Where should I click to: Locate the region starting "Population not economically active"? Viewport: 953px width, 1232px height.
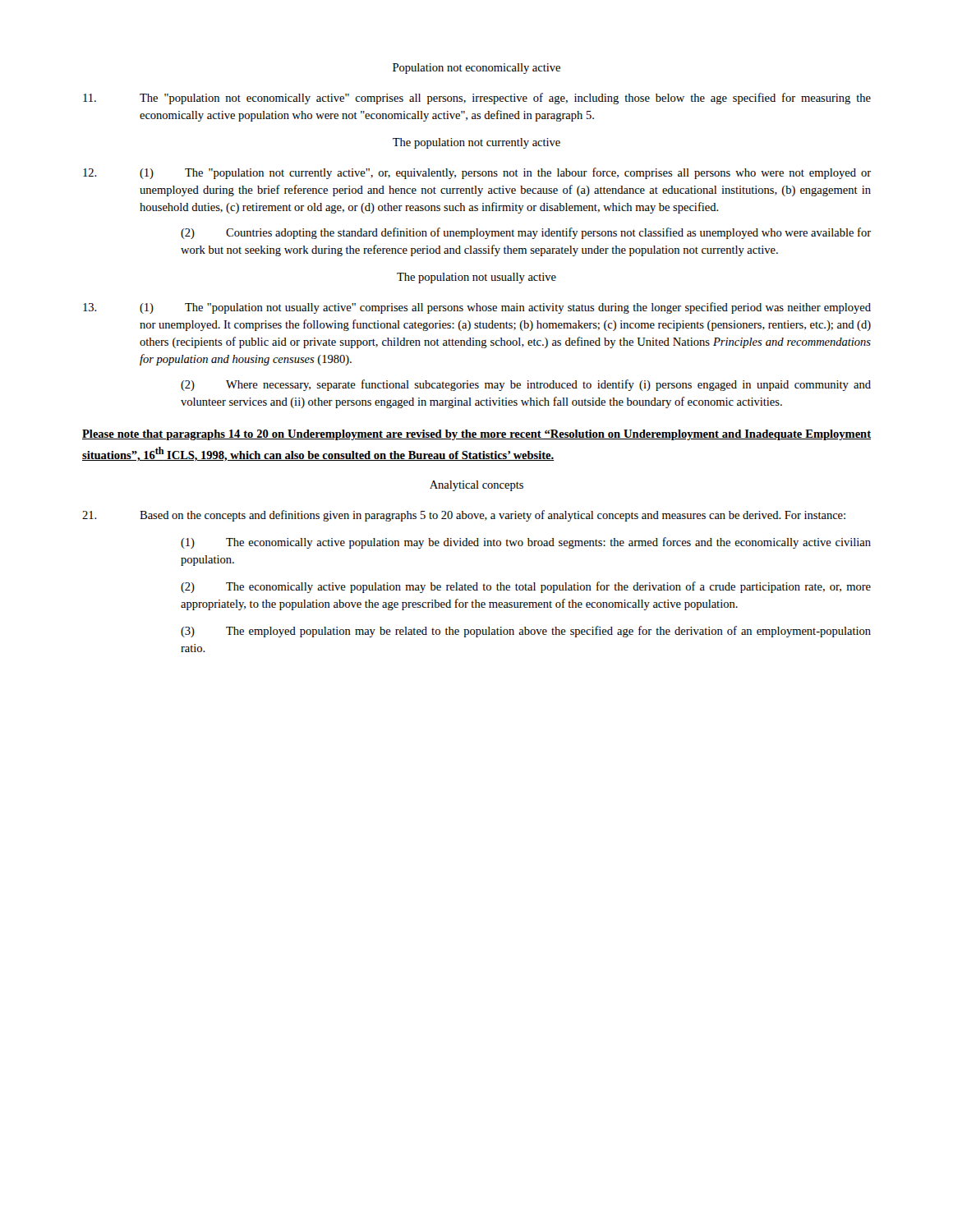476,67
